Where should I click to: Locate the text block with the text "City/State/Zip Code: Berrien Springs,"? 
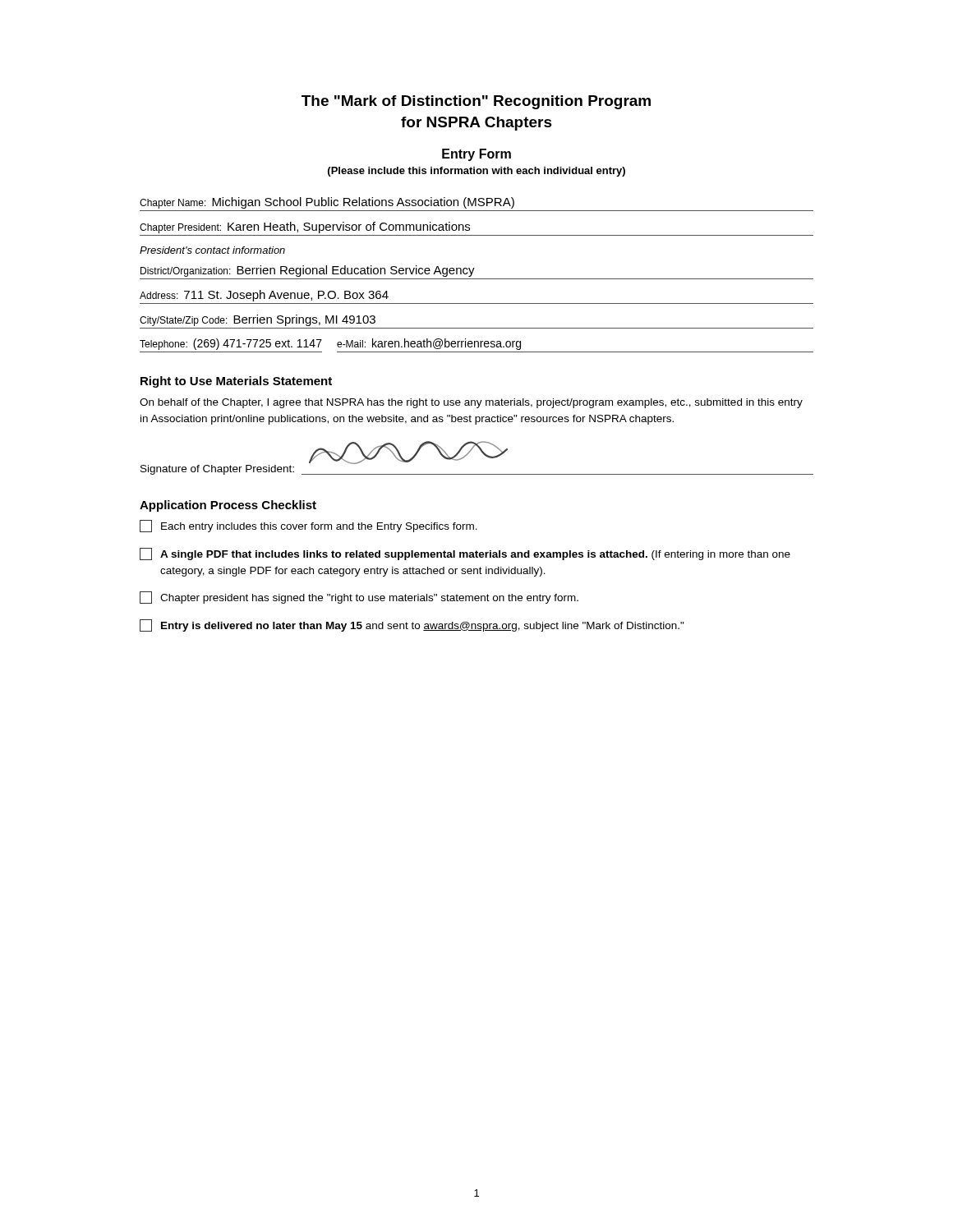coord(476,319)
